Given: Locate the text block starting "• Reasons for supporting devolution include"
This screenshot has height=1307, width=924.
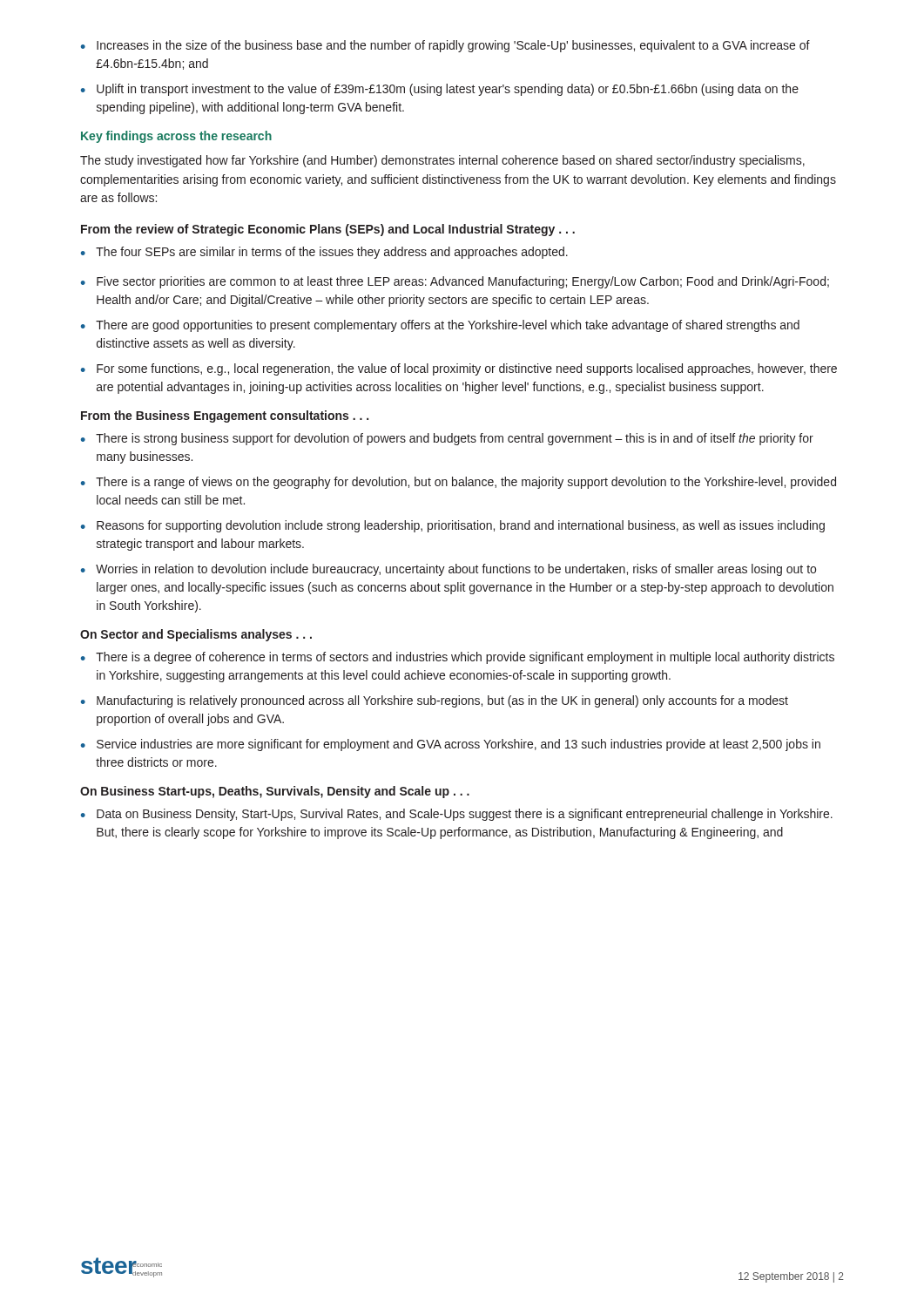Looking at the screenshot, I should (462, 535).
